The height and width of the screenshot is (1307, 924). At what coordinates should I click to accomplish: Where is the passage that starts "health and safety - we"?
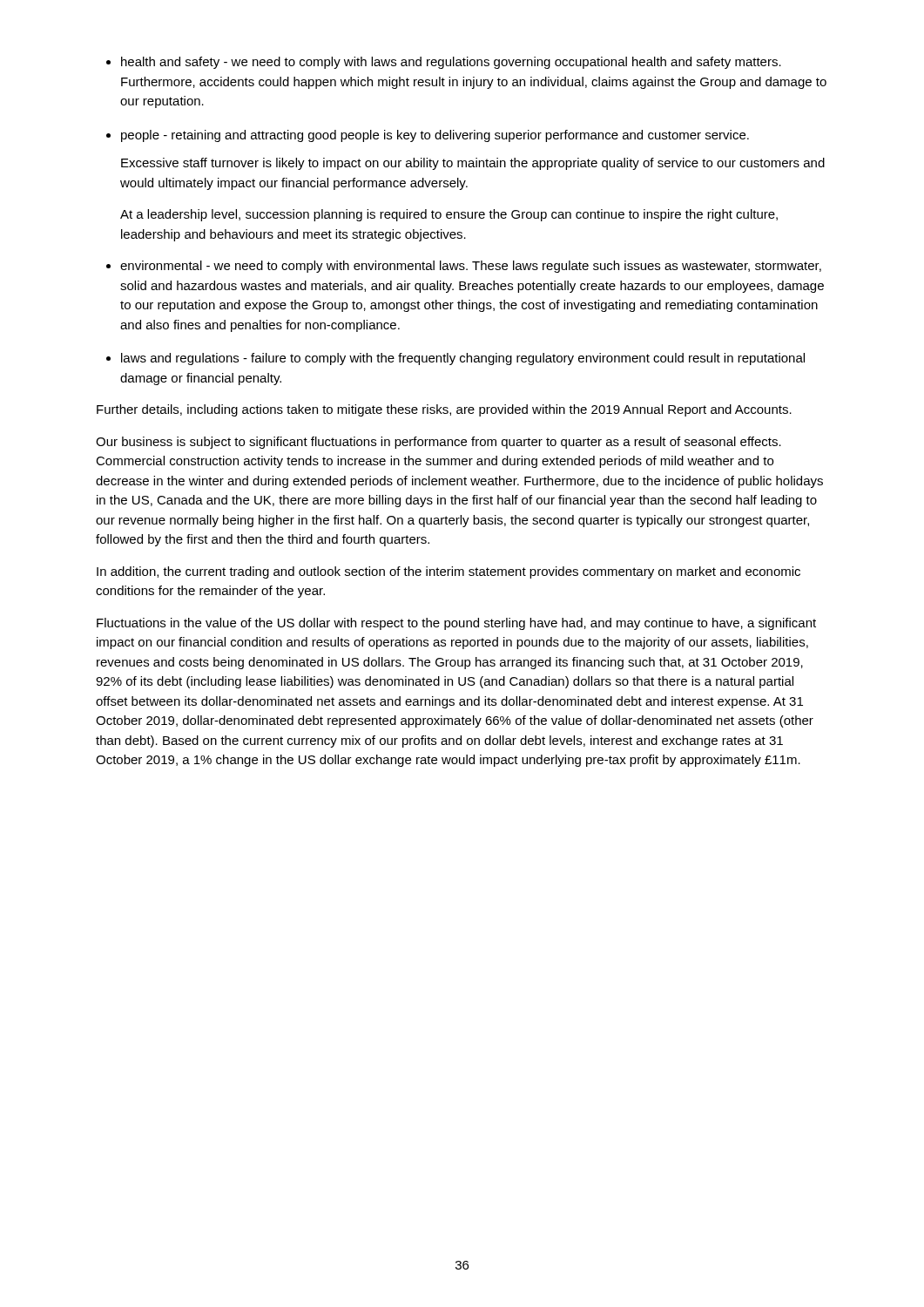474,82
